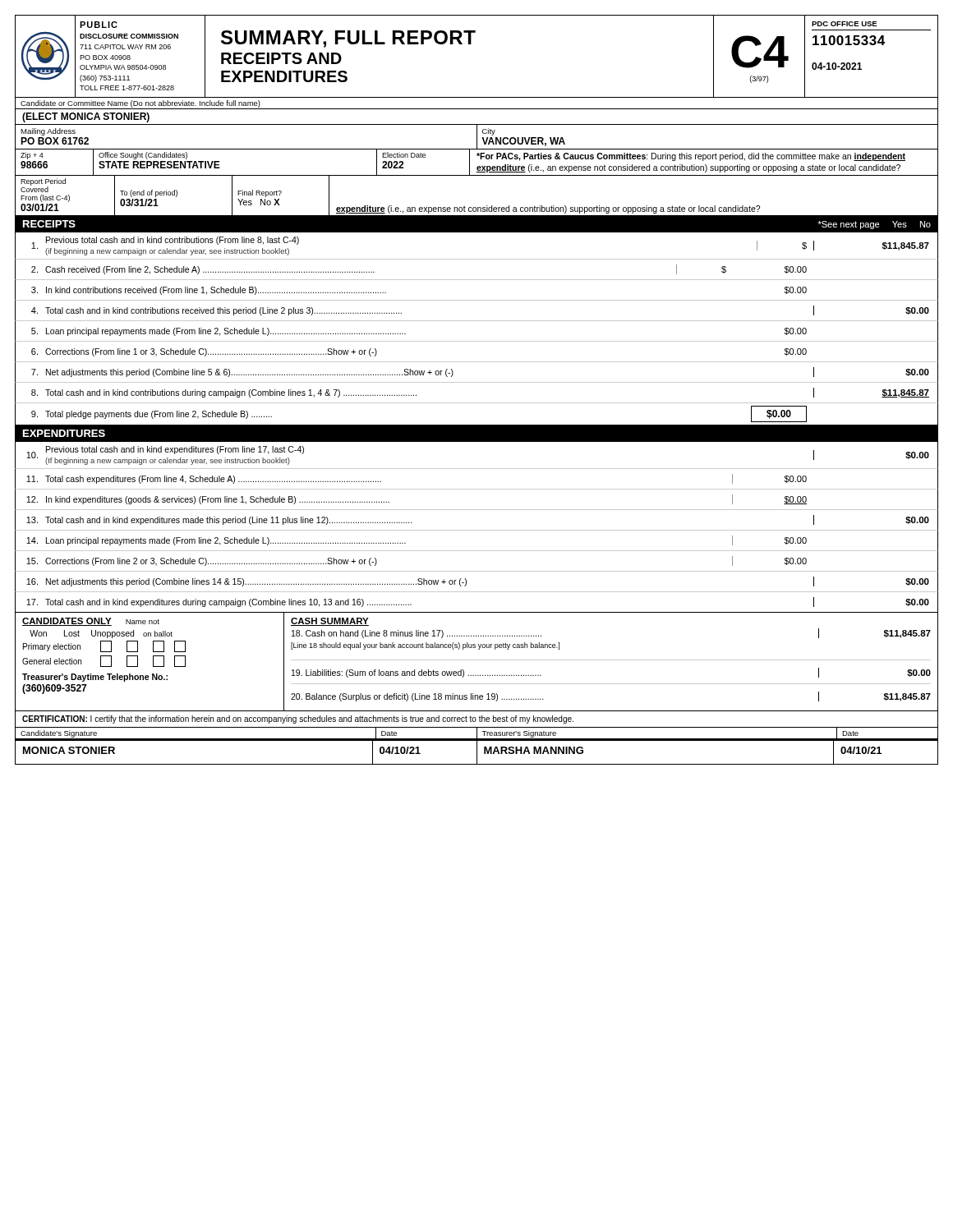Navigate to the passage starting "PO BOX 61762"

(55, 141)
